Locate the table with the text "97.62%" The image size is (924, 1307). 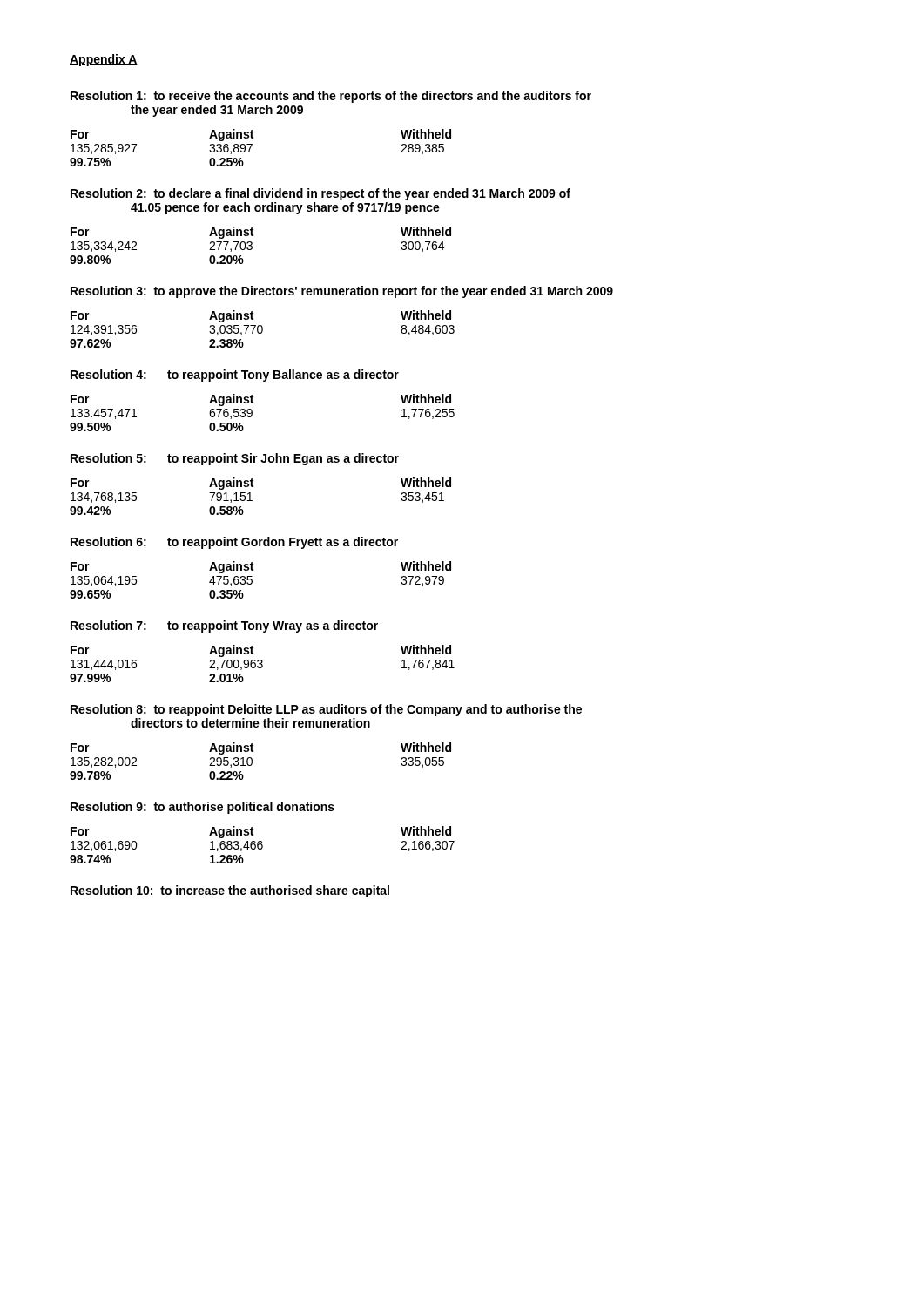coord(462,329)
